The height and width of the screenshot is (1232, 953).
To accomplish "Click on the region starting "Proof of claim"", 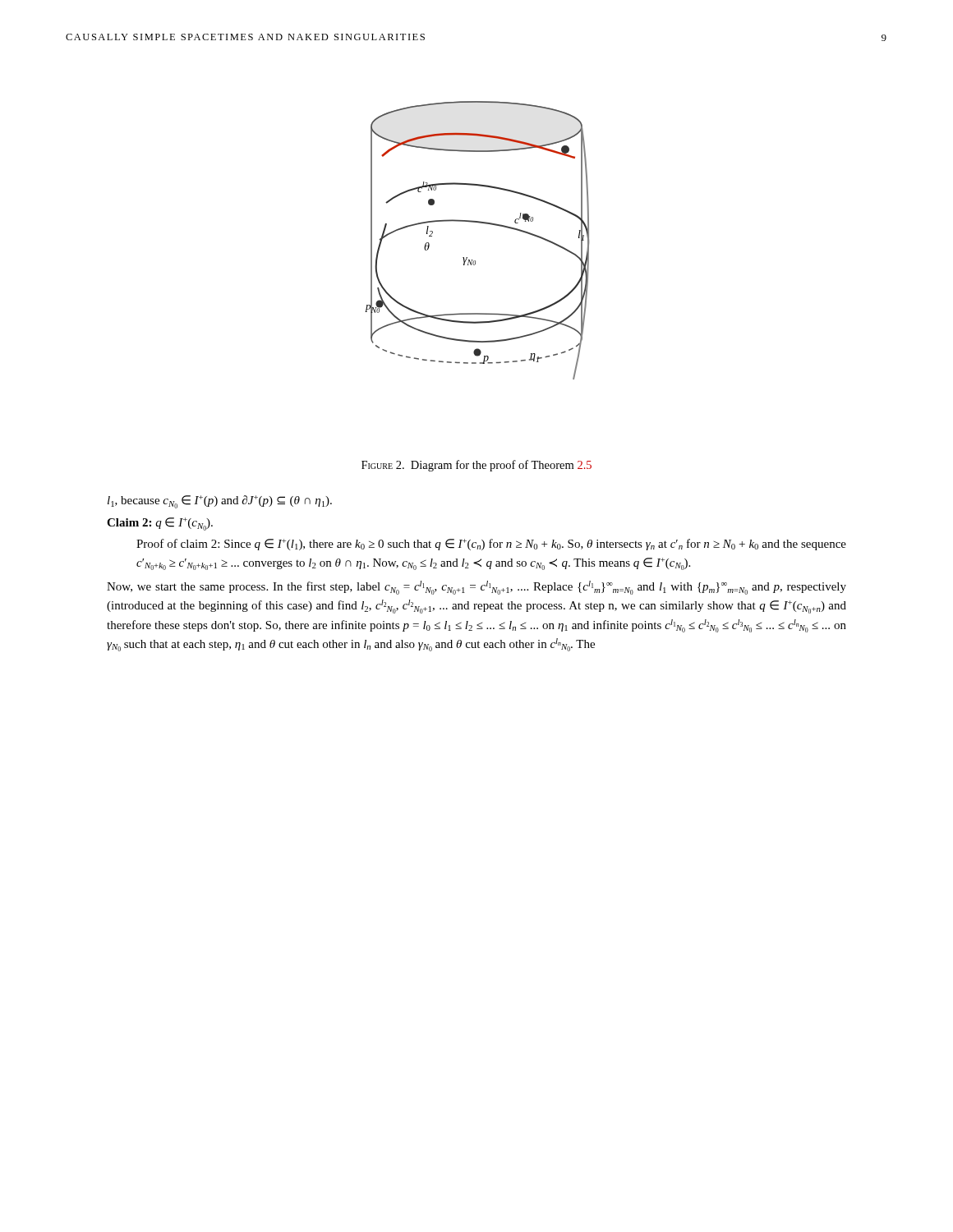I will 491,553.
